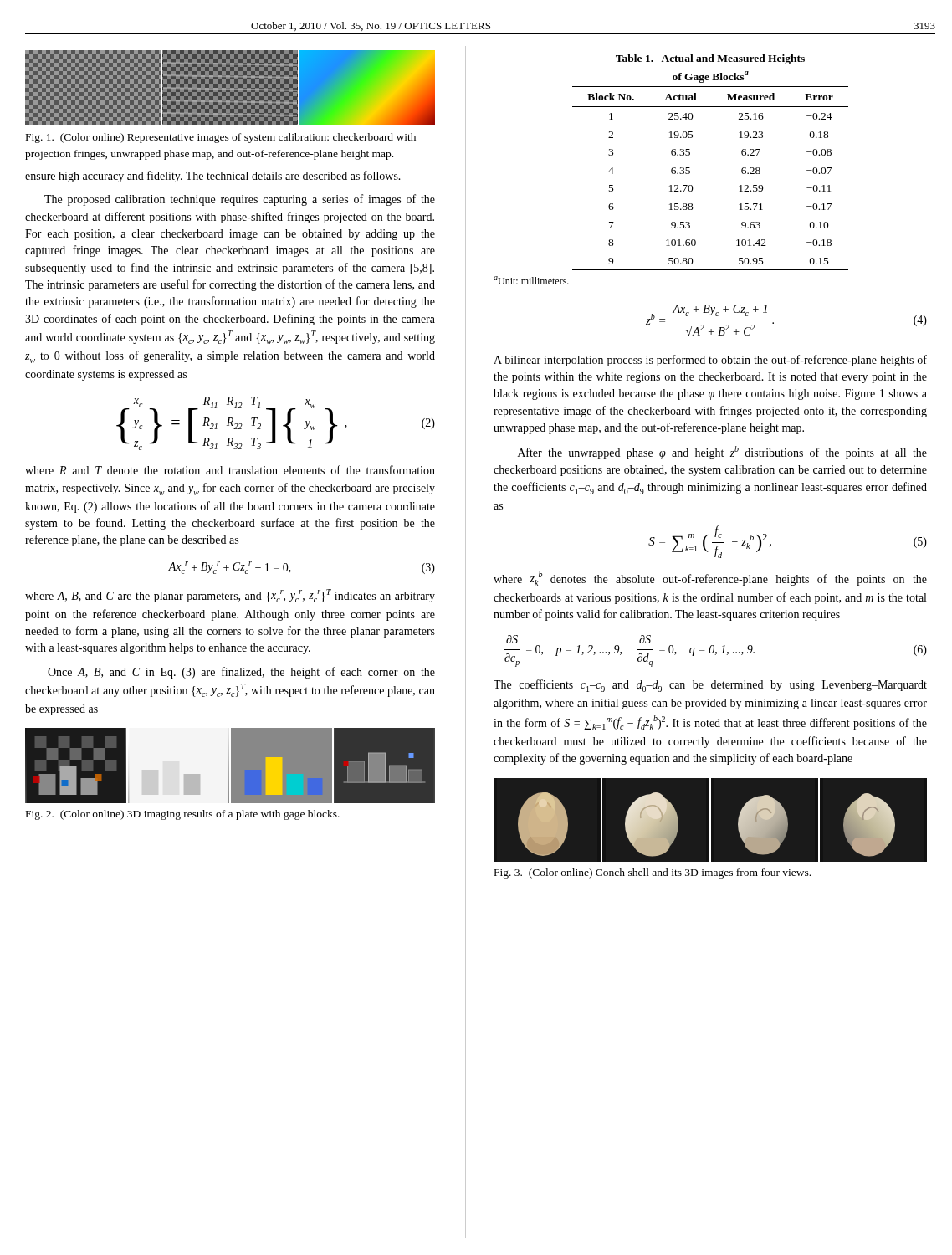
Task: Select the passage starting "The coefficients c1–c9 and"
Action: click(x=710, y=722)
